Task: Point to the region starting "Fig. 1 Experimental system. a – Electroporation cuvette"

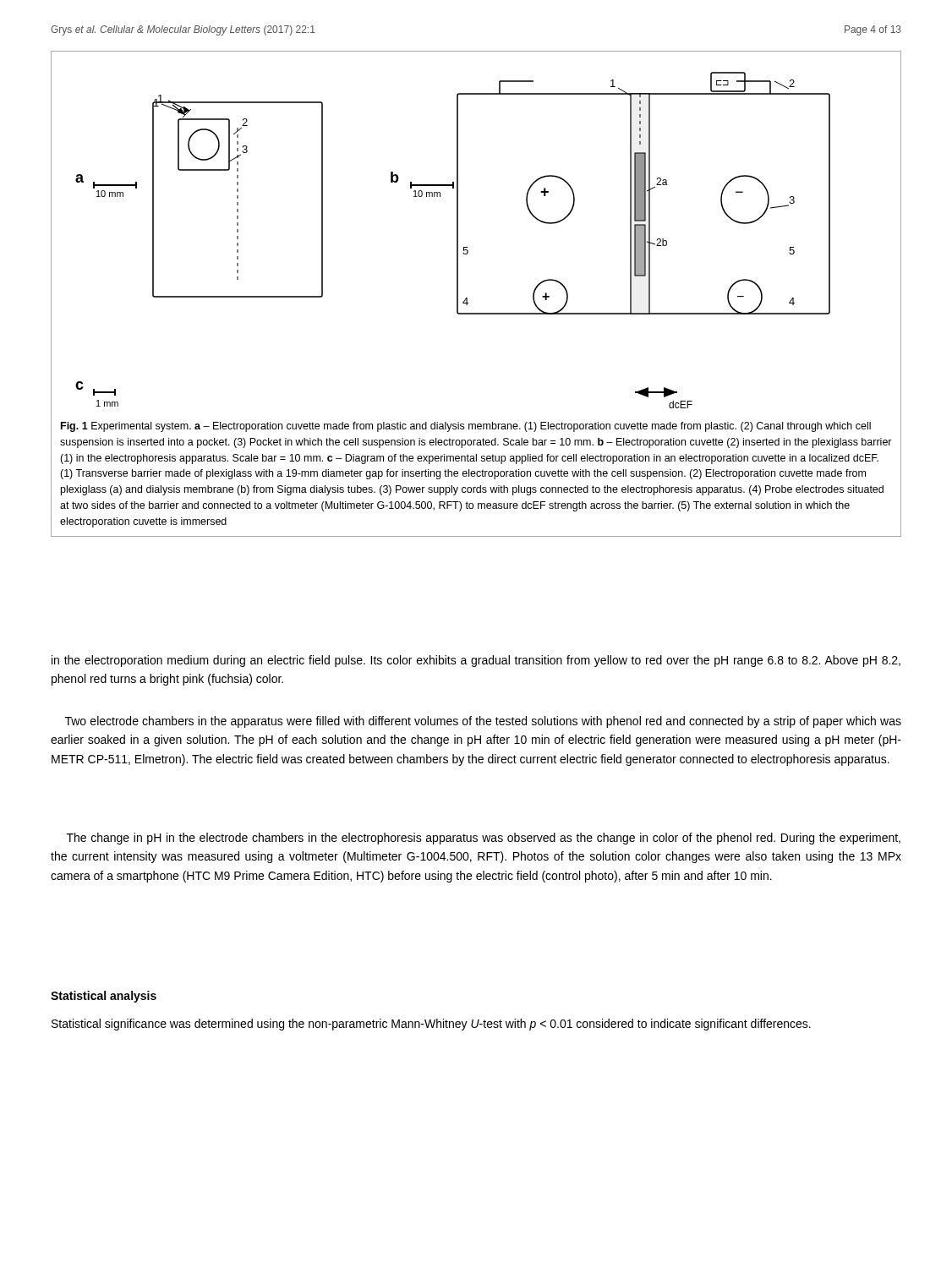Action: coord(476,474)
